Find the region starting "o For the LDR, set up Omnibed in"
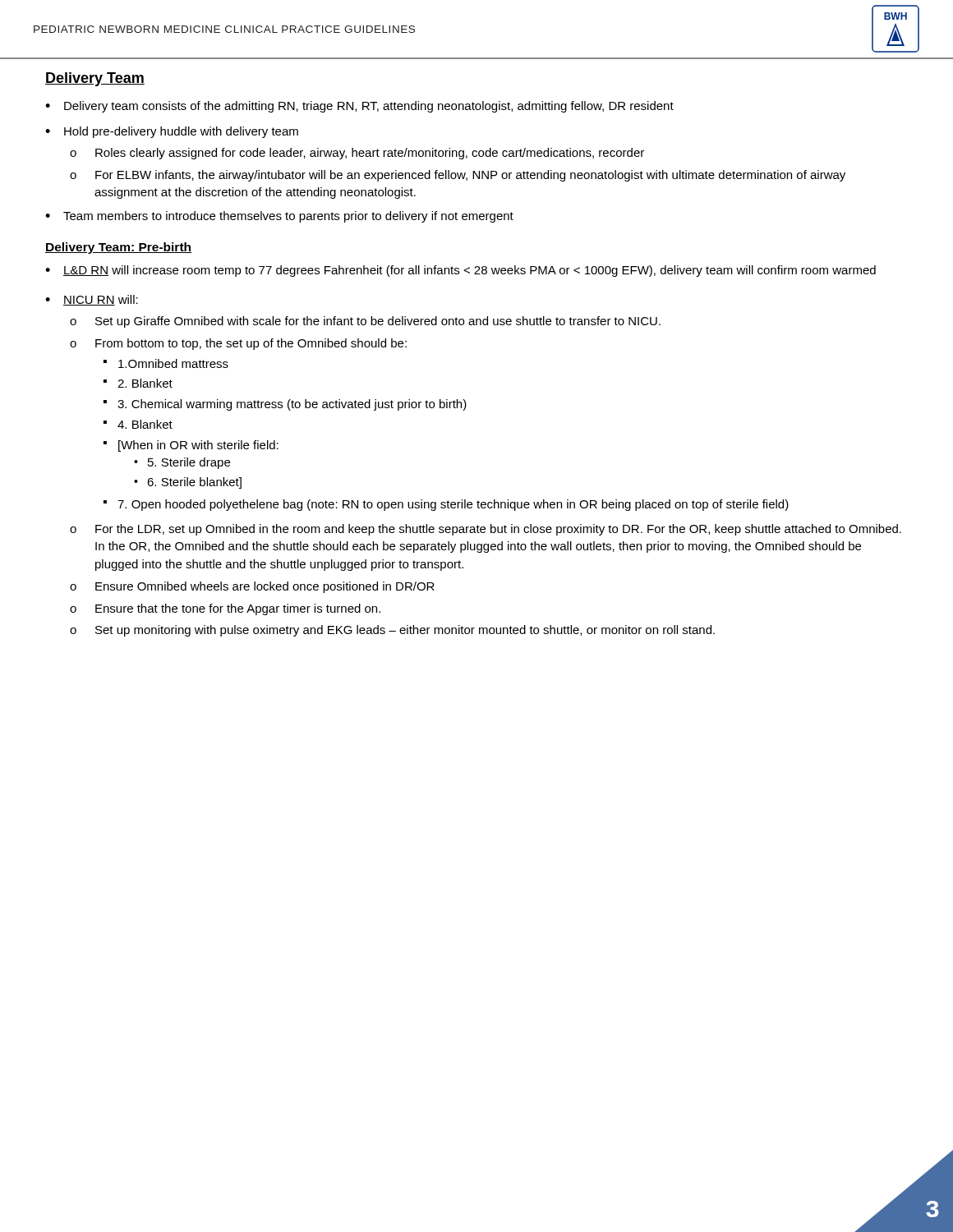This screenshot has height=1232, width=953. (486, 546)
